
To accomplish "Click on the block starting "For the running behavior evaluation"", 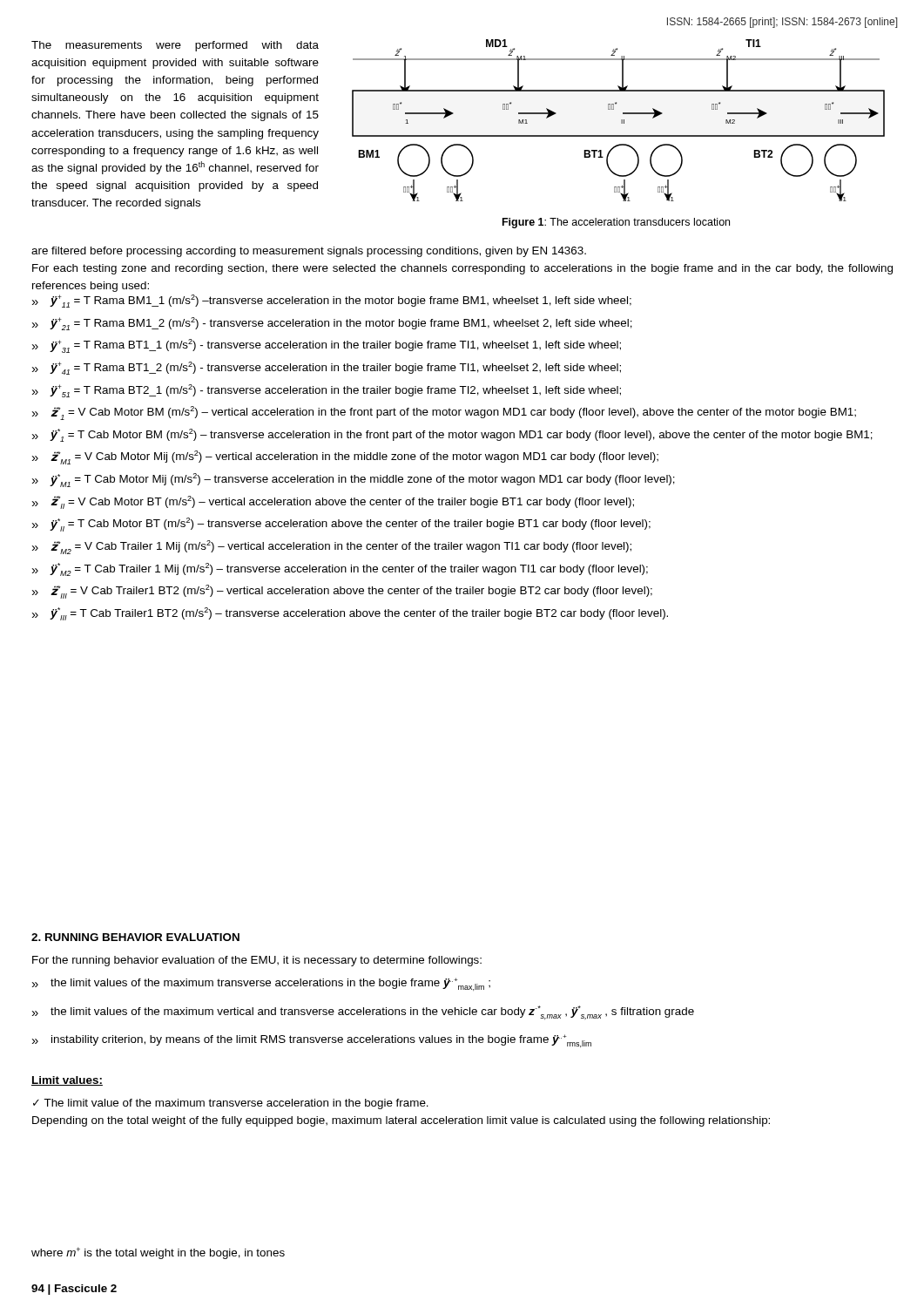I will 257,960.
